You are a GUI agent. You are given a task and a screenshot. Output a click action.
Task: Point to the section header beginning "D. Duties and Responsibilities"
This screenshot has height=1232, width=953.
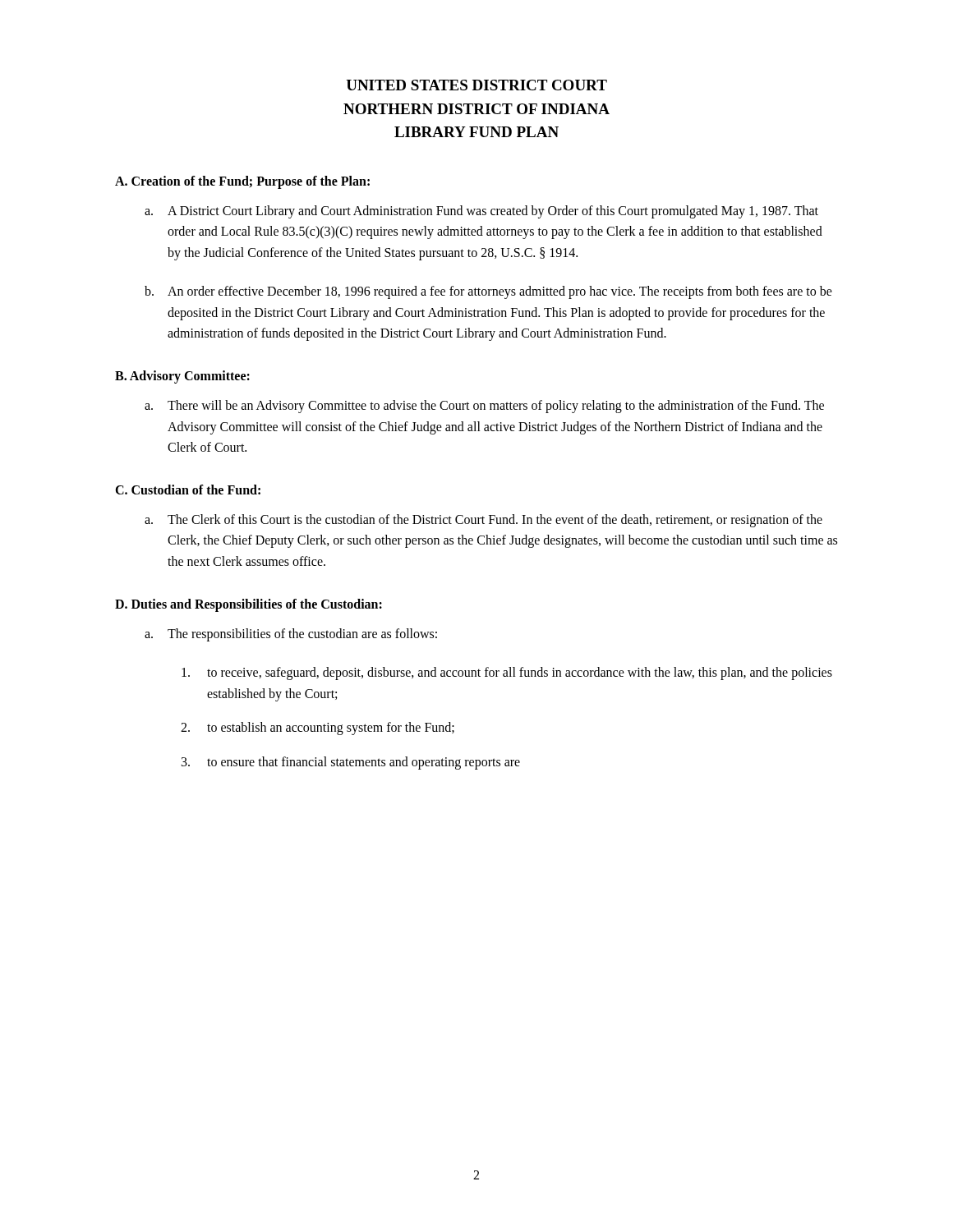click(x=249, y=604)
